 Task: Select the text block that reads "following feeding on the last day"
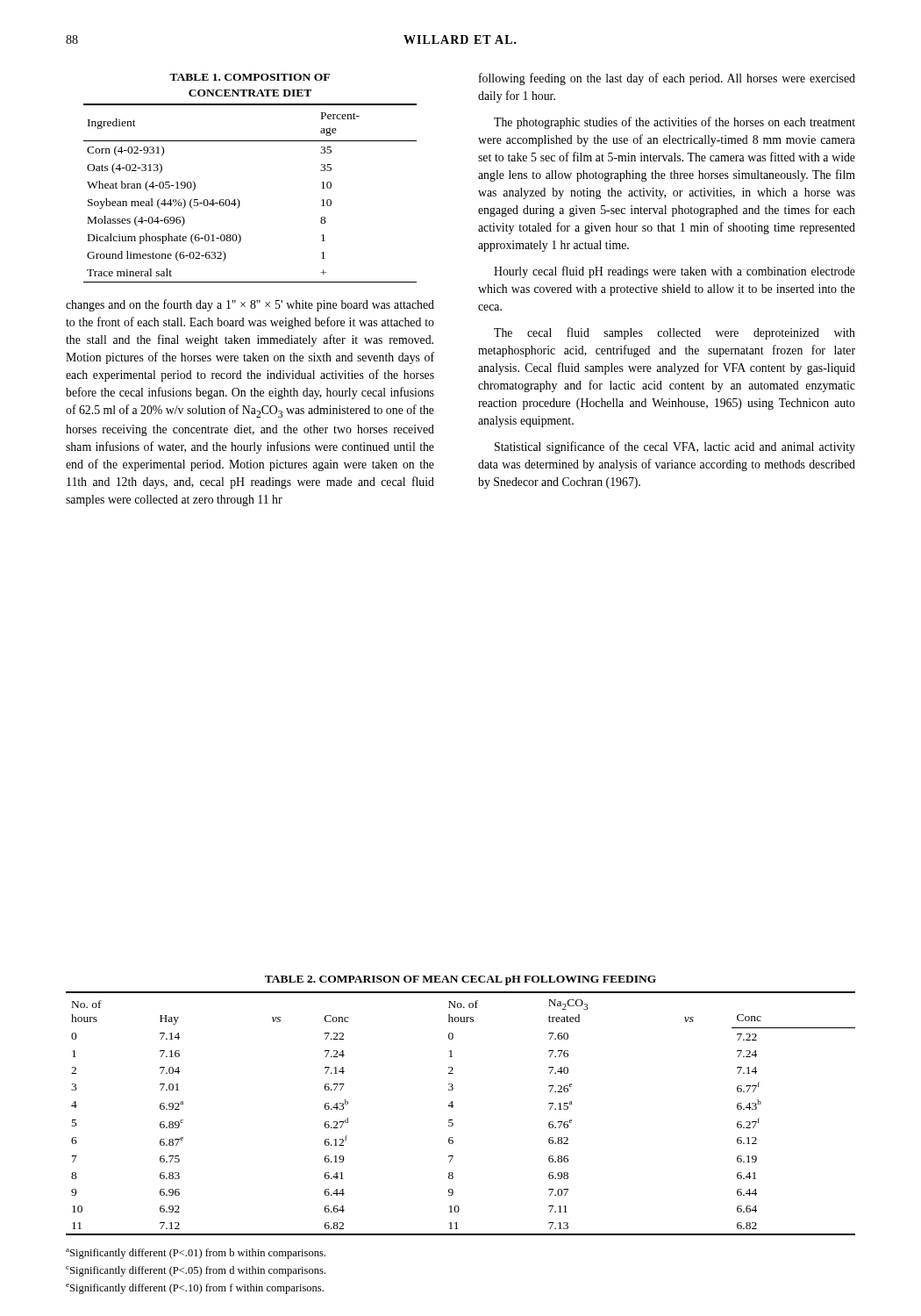point(667,281)
